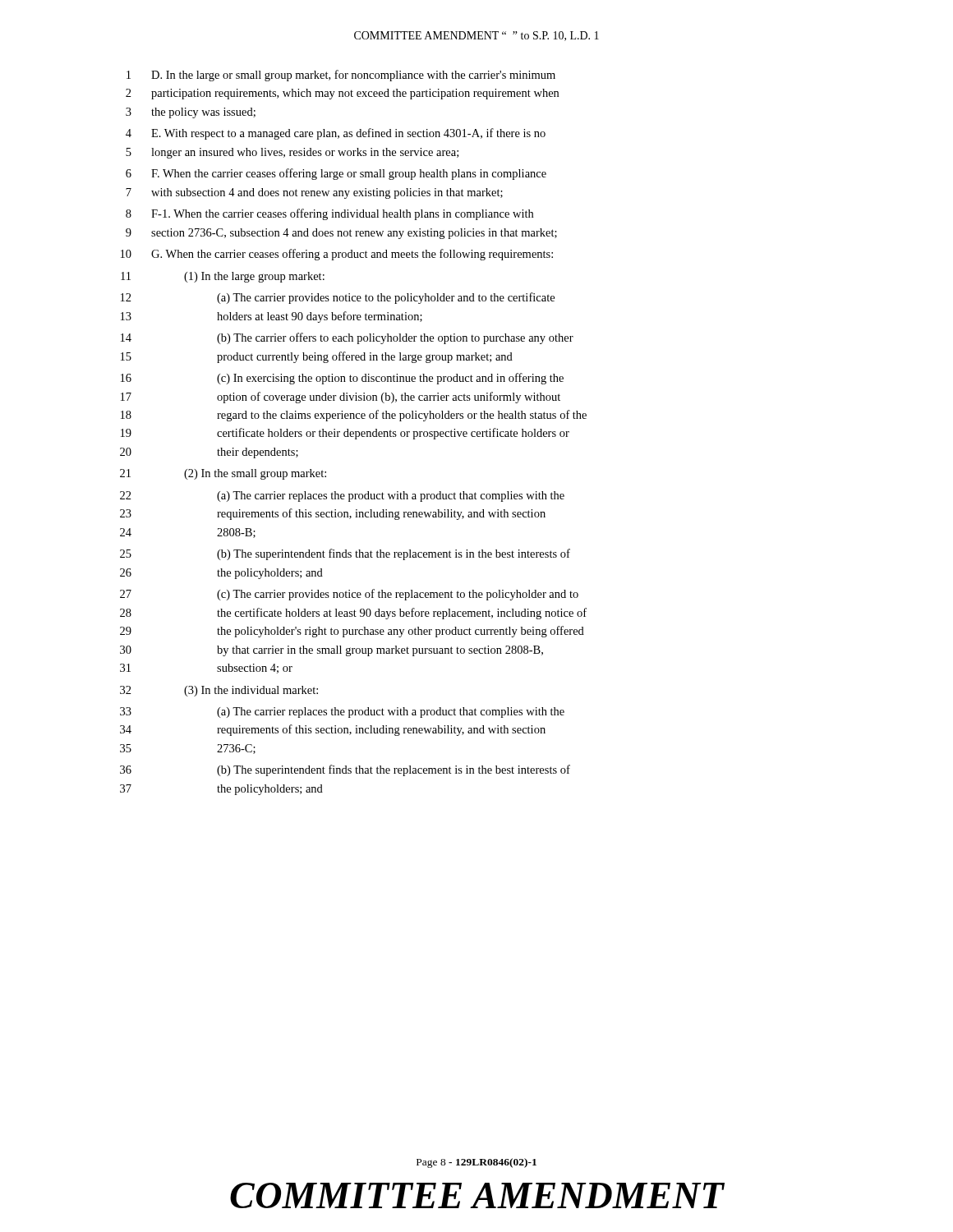
Task: Navigate to the passage starting "25 (b) The superintendent finds that the"
Action: [476, 563]
